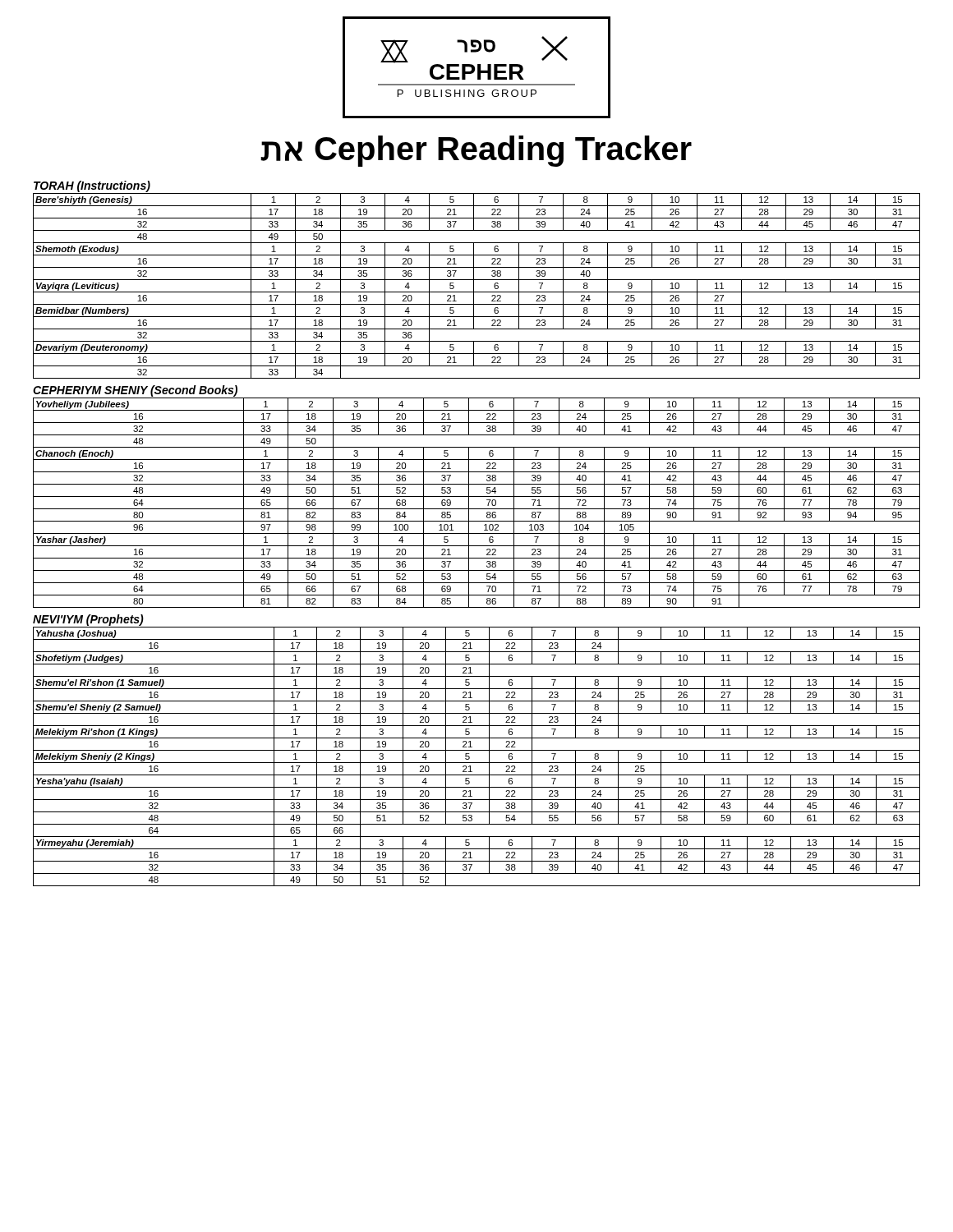Find the section header with the text "TORAH (Instructions)"
Image resolution: width=953 pixels, height=1232 pixels.
pos(92,186)
